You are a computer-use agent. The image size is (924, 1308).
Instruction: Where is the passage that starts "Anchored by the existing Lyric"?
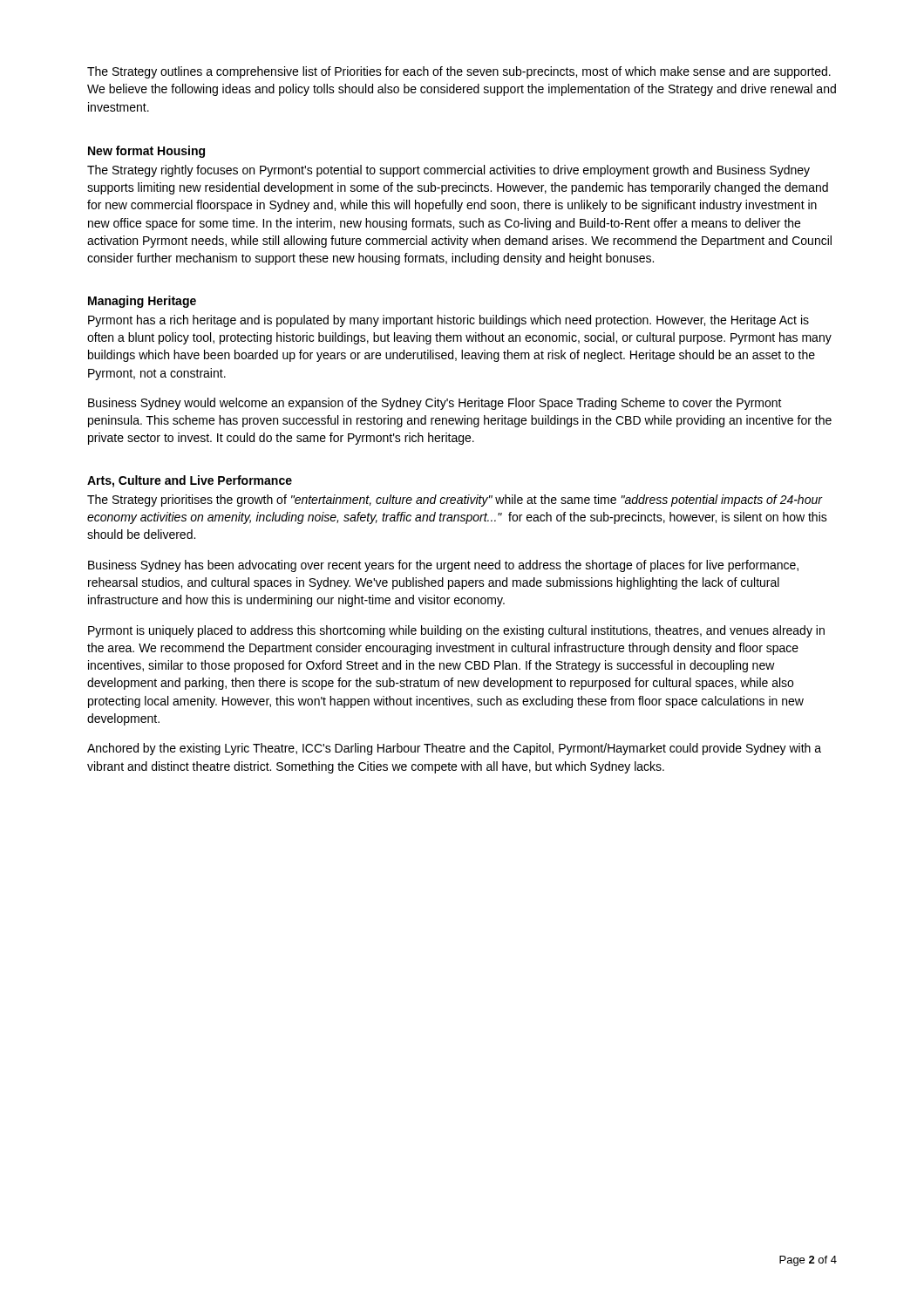pyautogui.click(x=462, y=757)
